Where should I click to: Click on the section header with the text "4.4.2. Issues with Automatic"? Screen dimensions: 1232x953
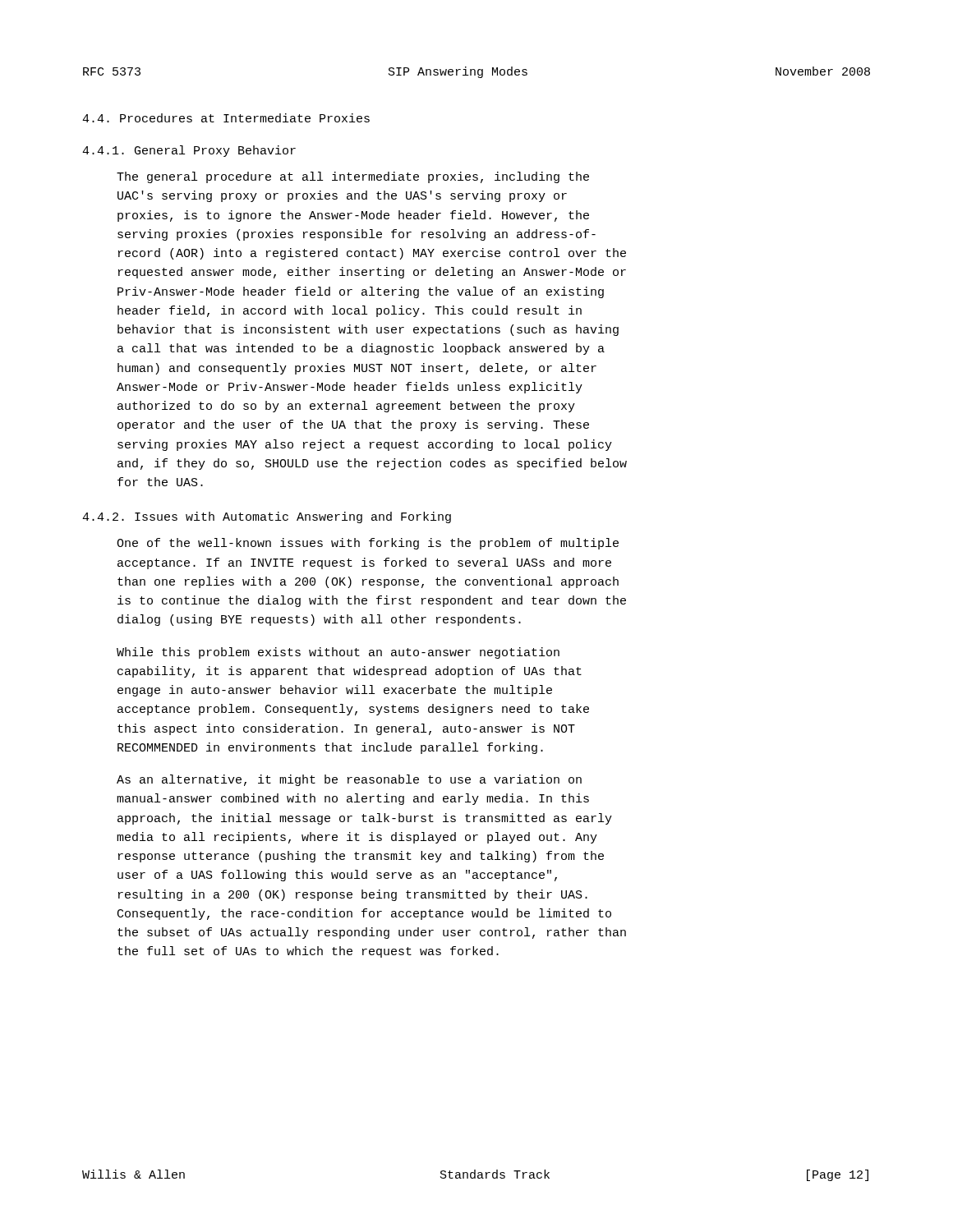pos(267,518)
